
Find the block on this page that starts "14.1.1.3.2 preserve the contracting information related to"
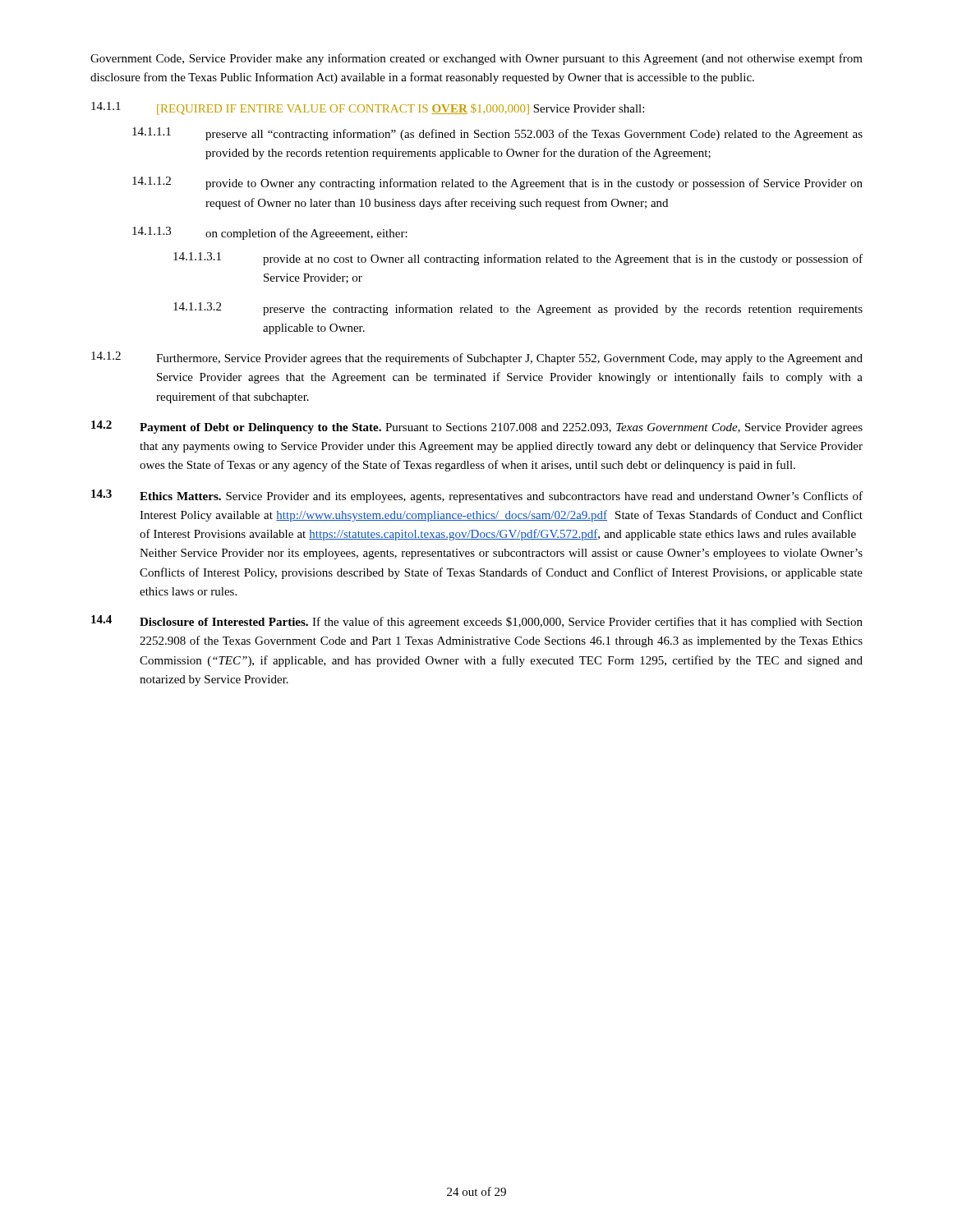pyautogui.click(x=518, y=318)
